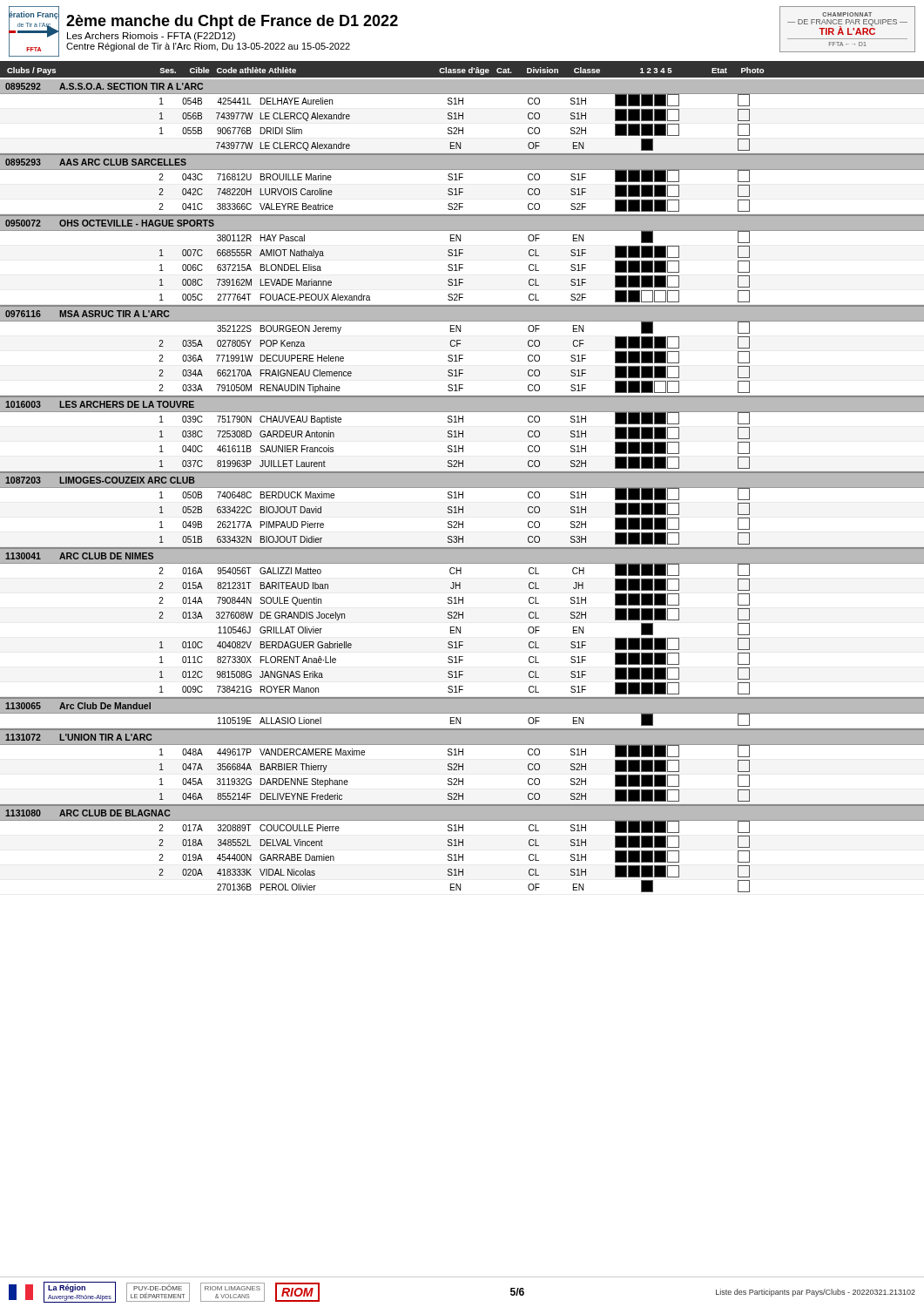Find the table that mentions "0976116 MSA ASRUC TIR"
Image resolution: width=924 pixels, height=1307 pixels.
tap(462, 350)
